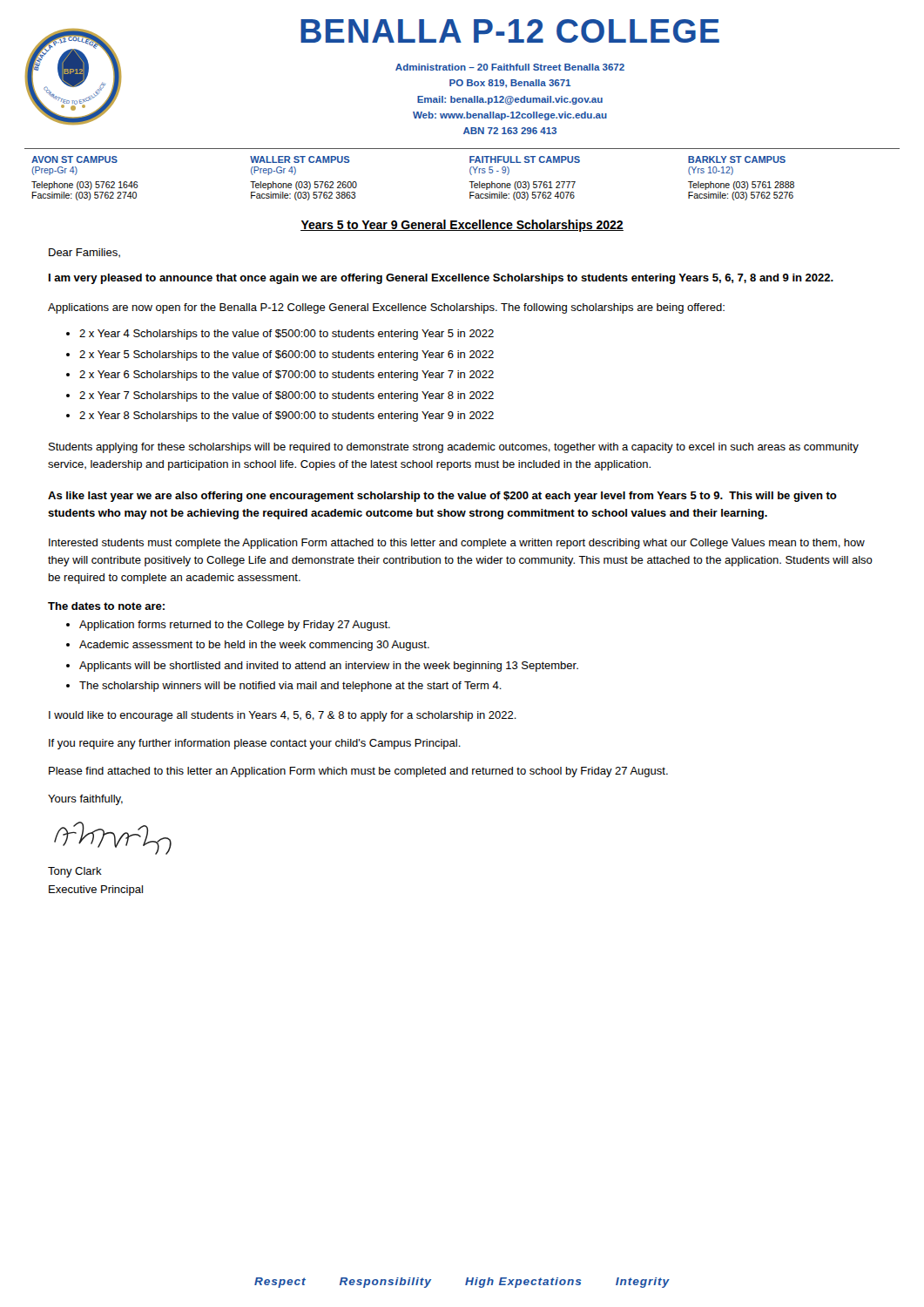Image resolution: width=924 pixels, height=1307 pixels.
Task: Click on the logo
Action: point(73,77)
